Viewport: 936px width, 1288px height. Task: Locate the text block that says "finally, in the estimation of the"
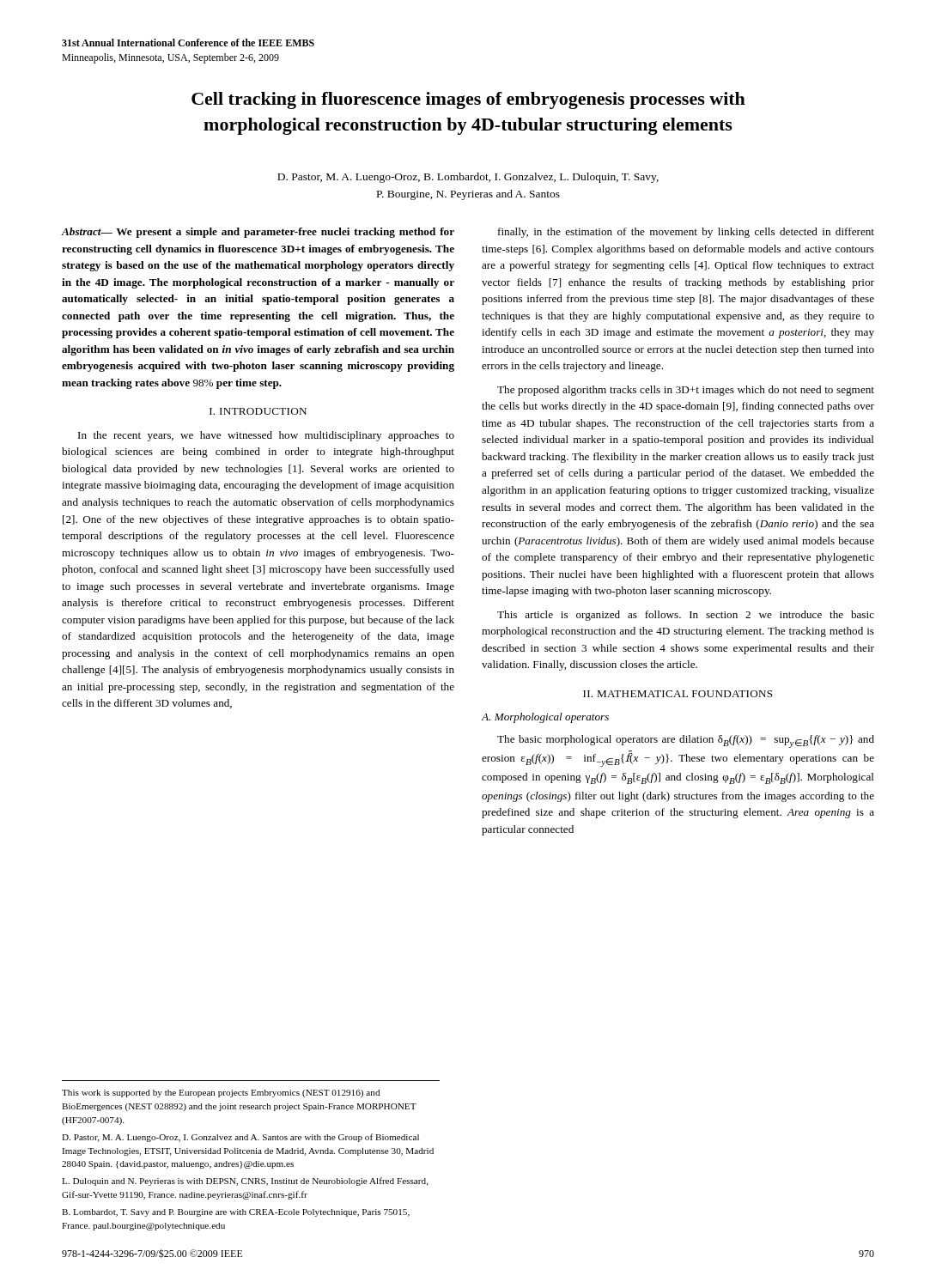(x=678, y=448)
